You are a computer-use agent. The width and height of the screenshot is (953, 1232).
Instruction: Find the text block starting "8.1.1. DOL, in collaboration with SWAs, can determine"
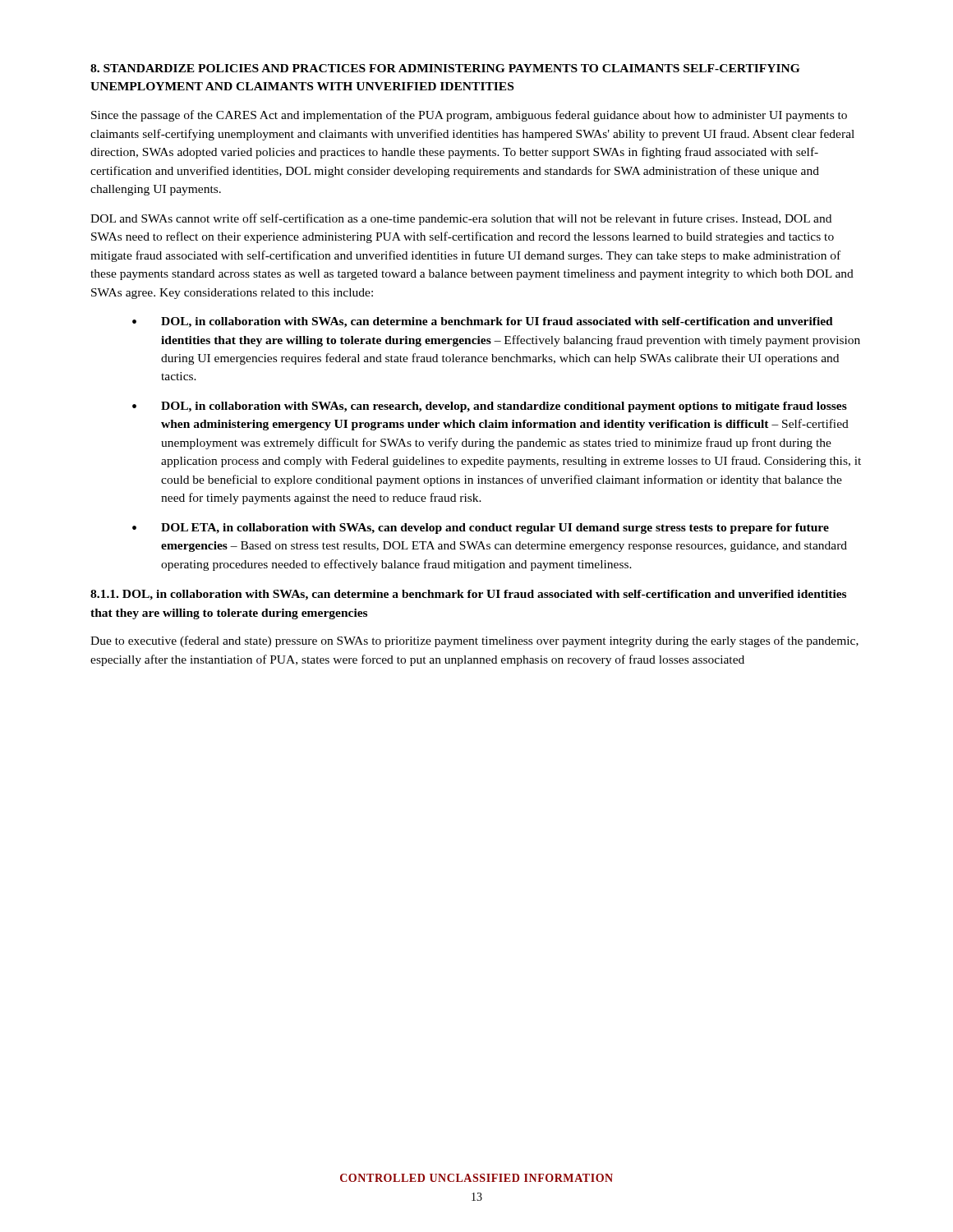pos(469,603)
